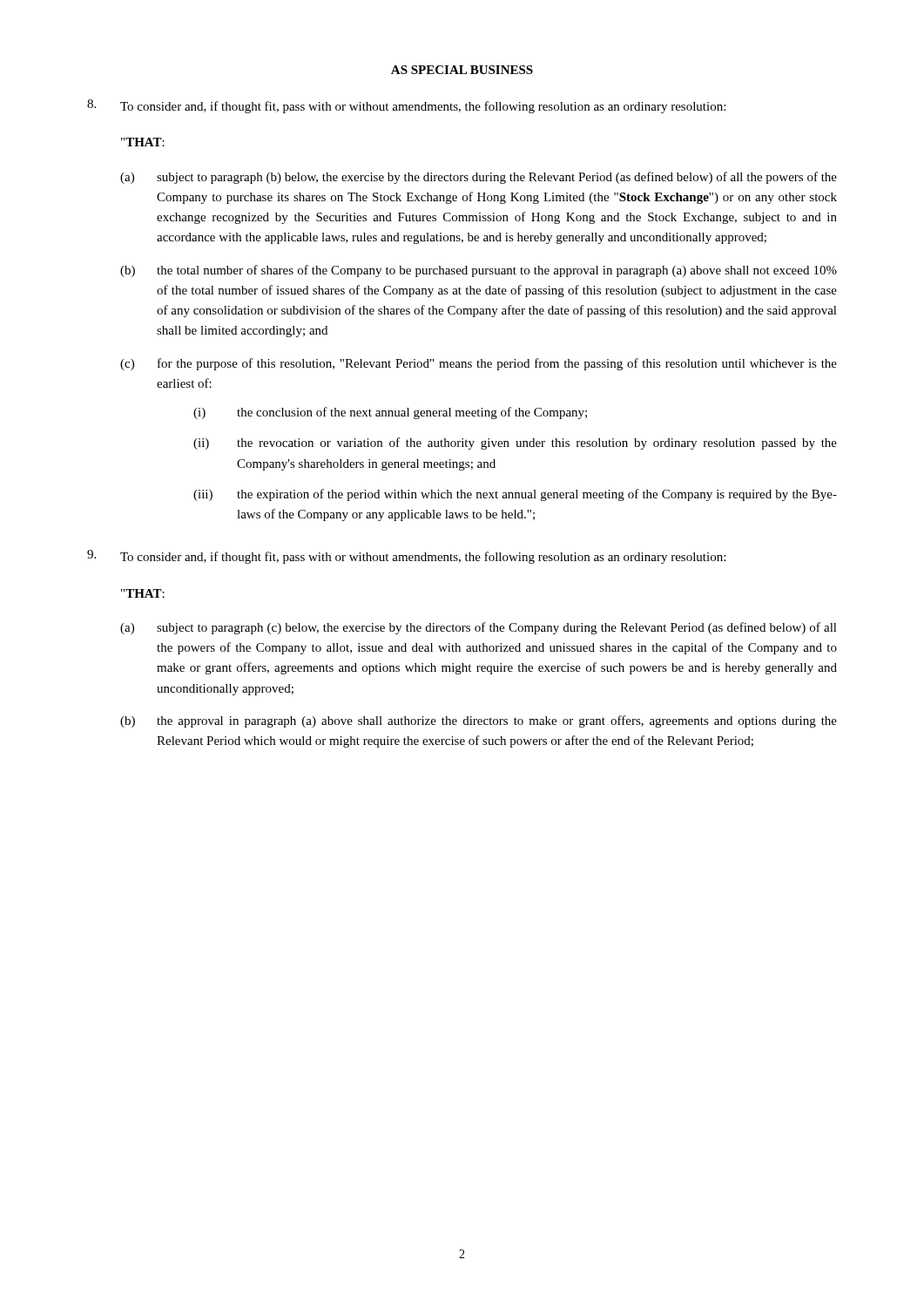Click on the list item containing "(b) the total number of shares of"
924x1307 pixels.
click(x=479, y=301)
